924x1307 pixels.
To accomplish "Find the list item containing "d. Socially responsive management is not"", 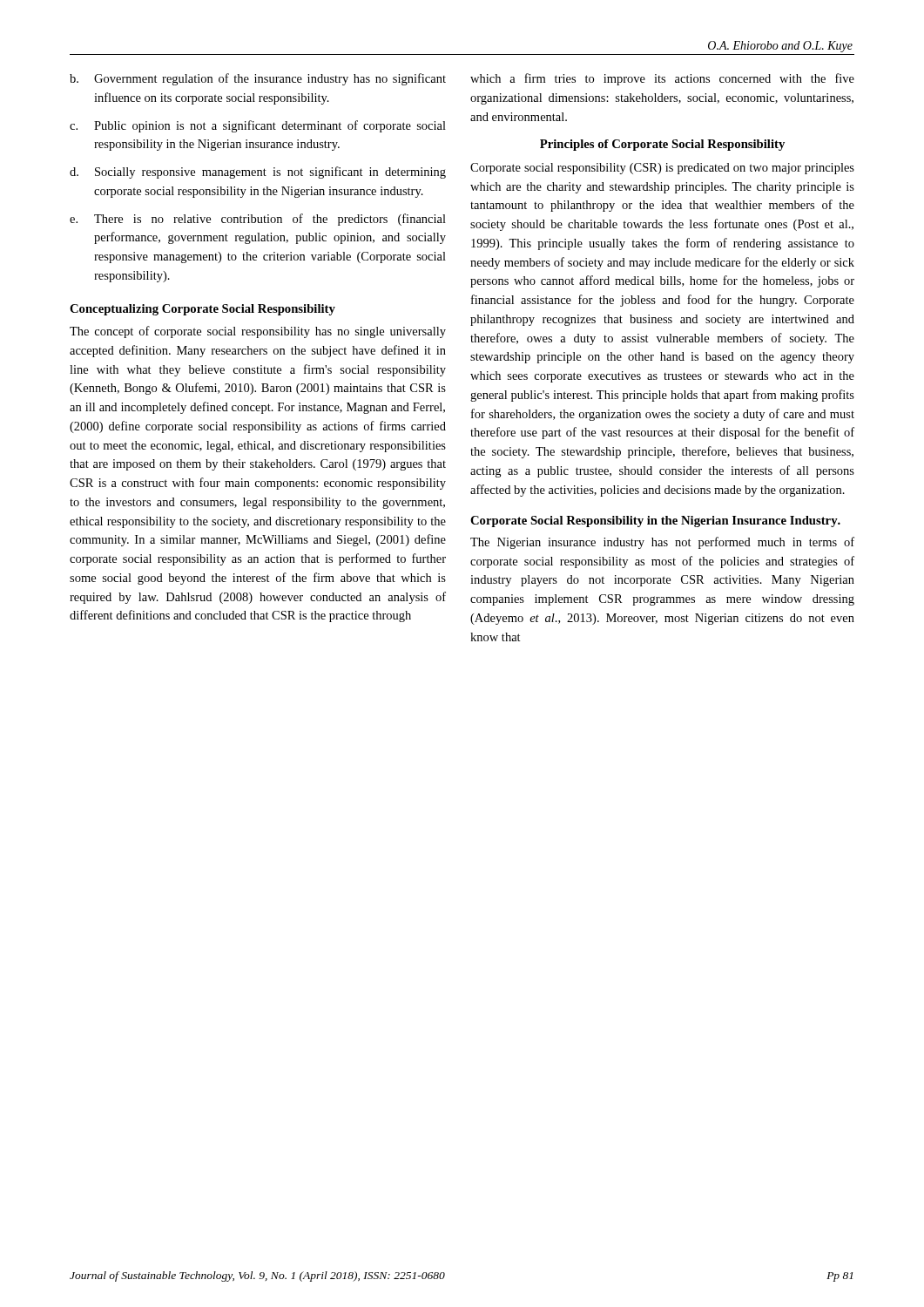I will click(258, 182).
